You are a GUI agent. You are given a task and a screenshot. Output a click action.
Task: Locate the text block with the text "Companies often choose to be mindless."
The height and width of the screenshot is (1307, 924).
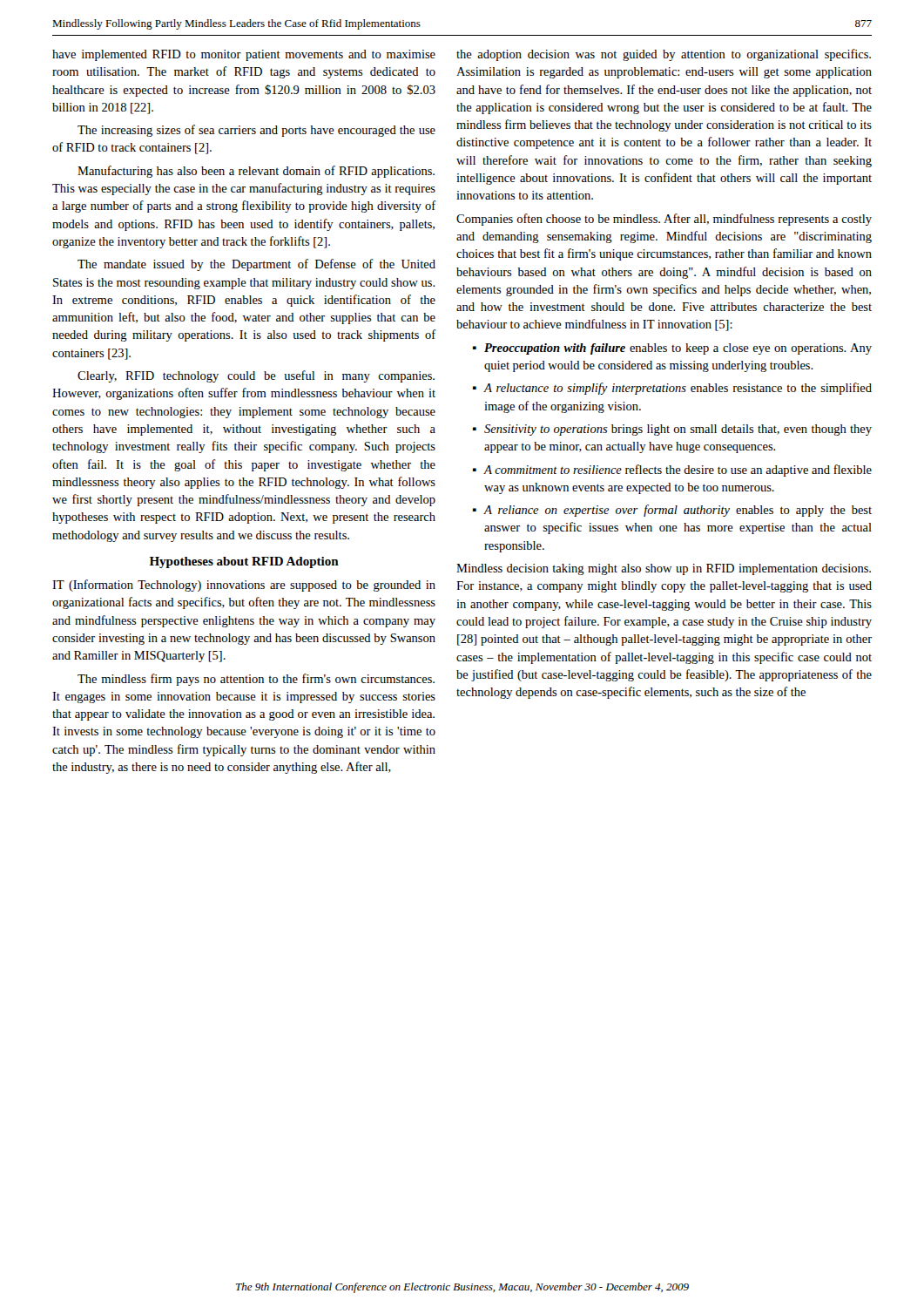point(664,272)
